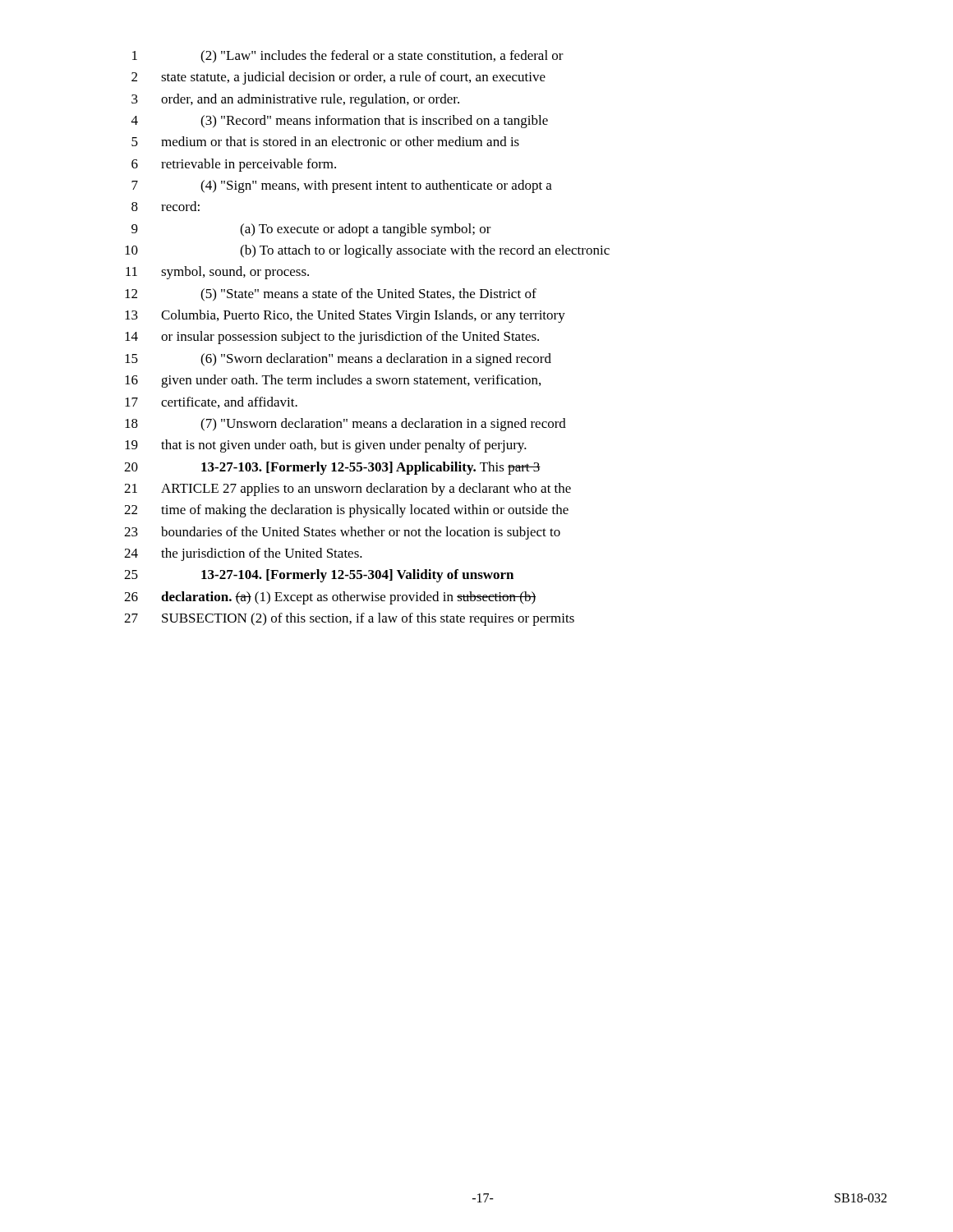This screenshot has width=953, height=1232.
Task: Click on the text block with the text "20 13-27-103. [Formerly"
Action: 493,510
